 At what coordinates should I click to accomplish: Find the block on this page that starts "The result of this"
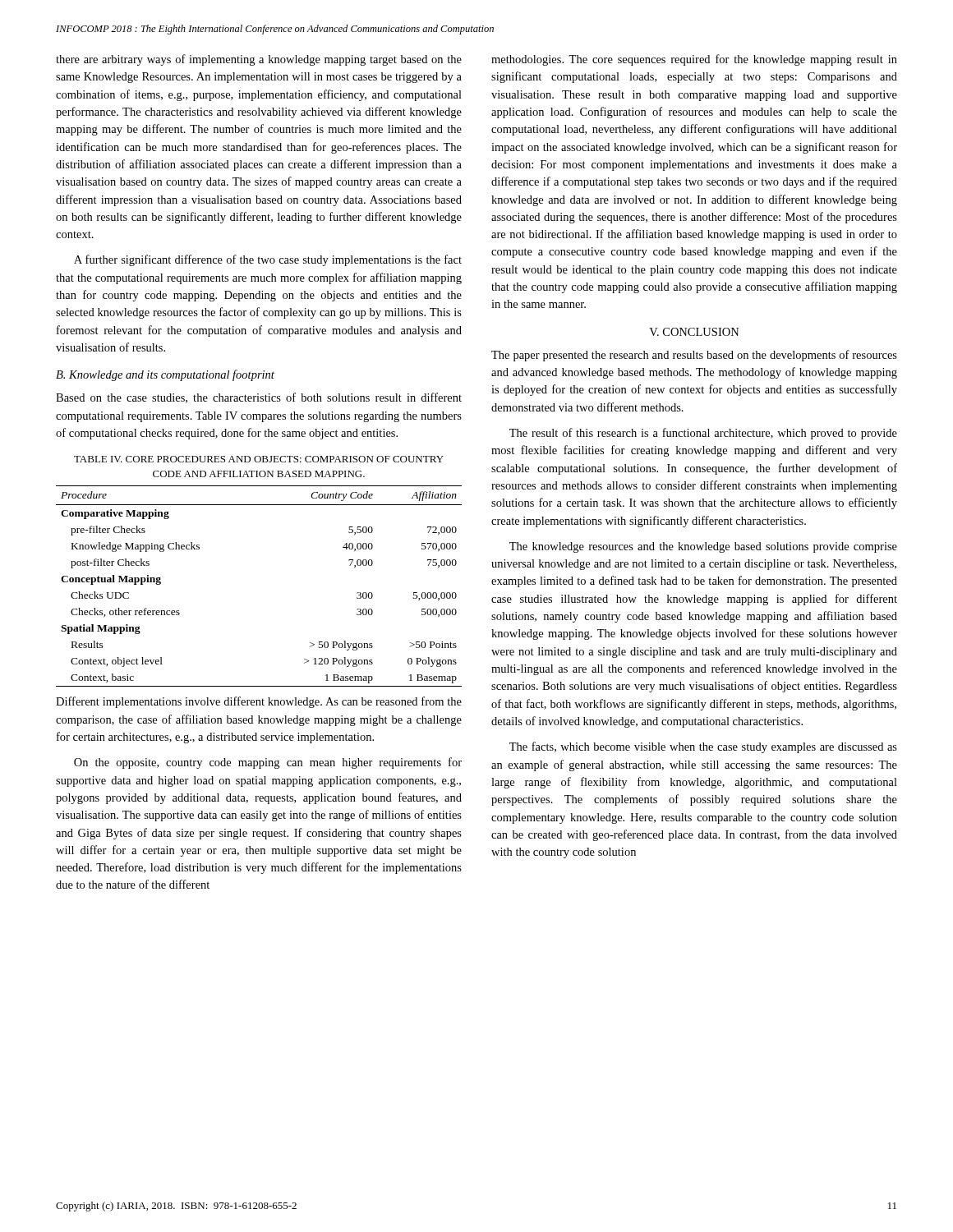(x=694, y=477)
